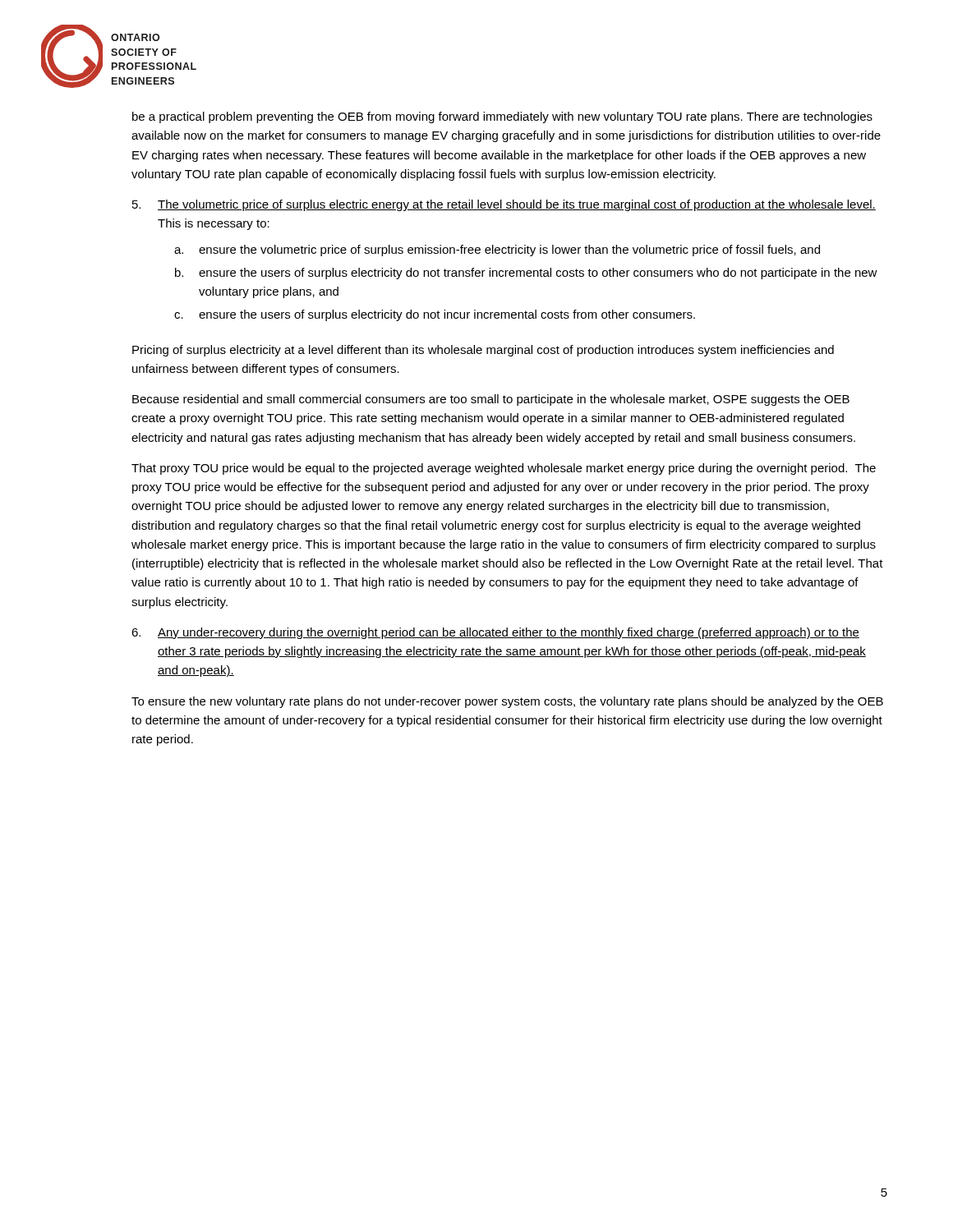
Task: Locate the element starting "5. The volumetric price"
Action: 509,261
